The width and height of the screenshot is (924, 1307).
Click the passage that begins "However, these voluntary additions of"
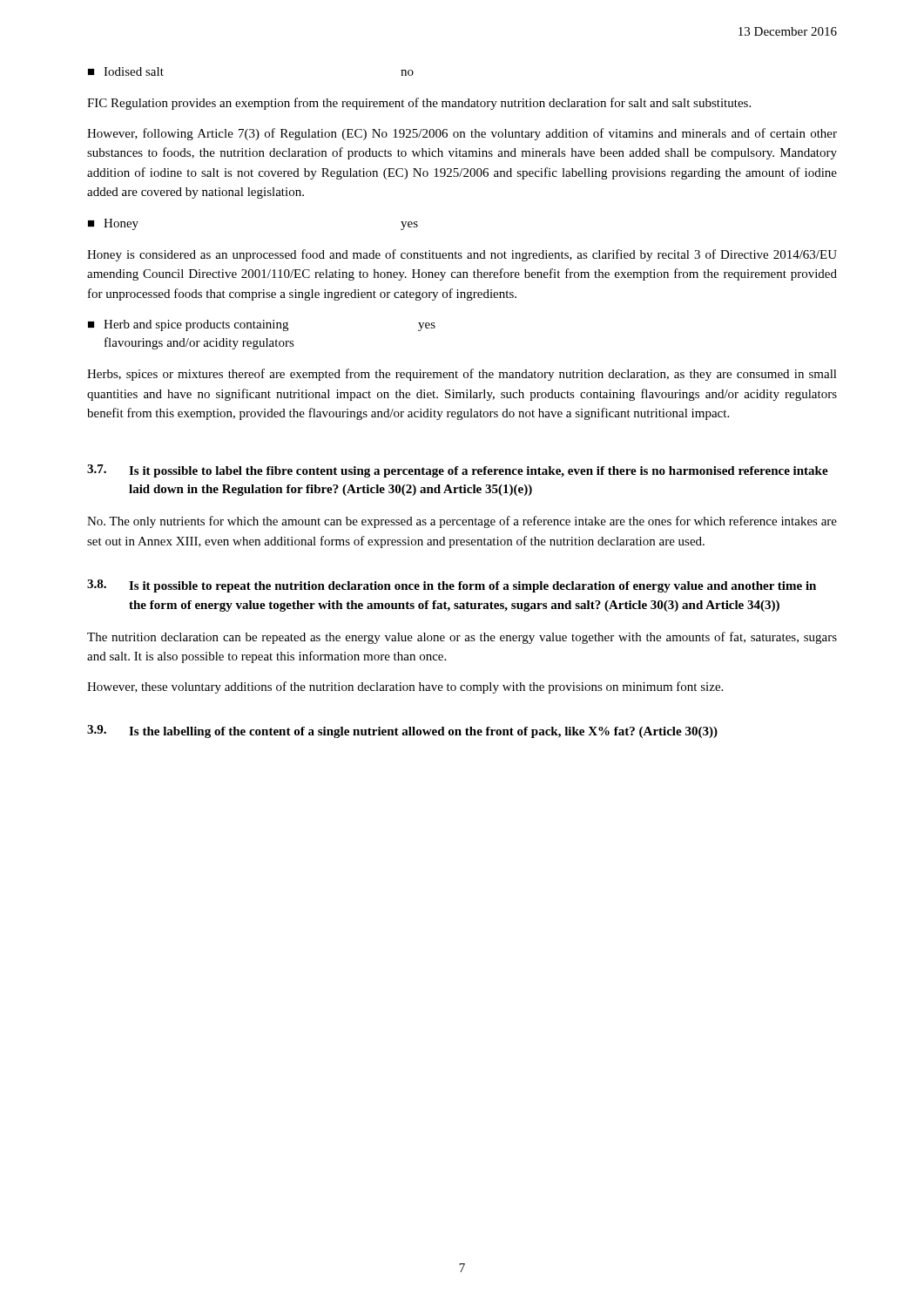[x=406, y=686]
